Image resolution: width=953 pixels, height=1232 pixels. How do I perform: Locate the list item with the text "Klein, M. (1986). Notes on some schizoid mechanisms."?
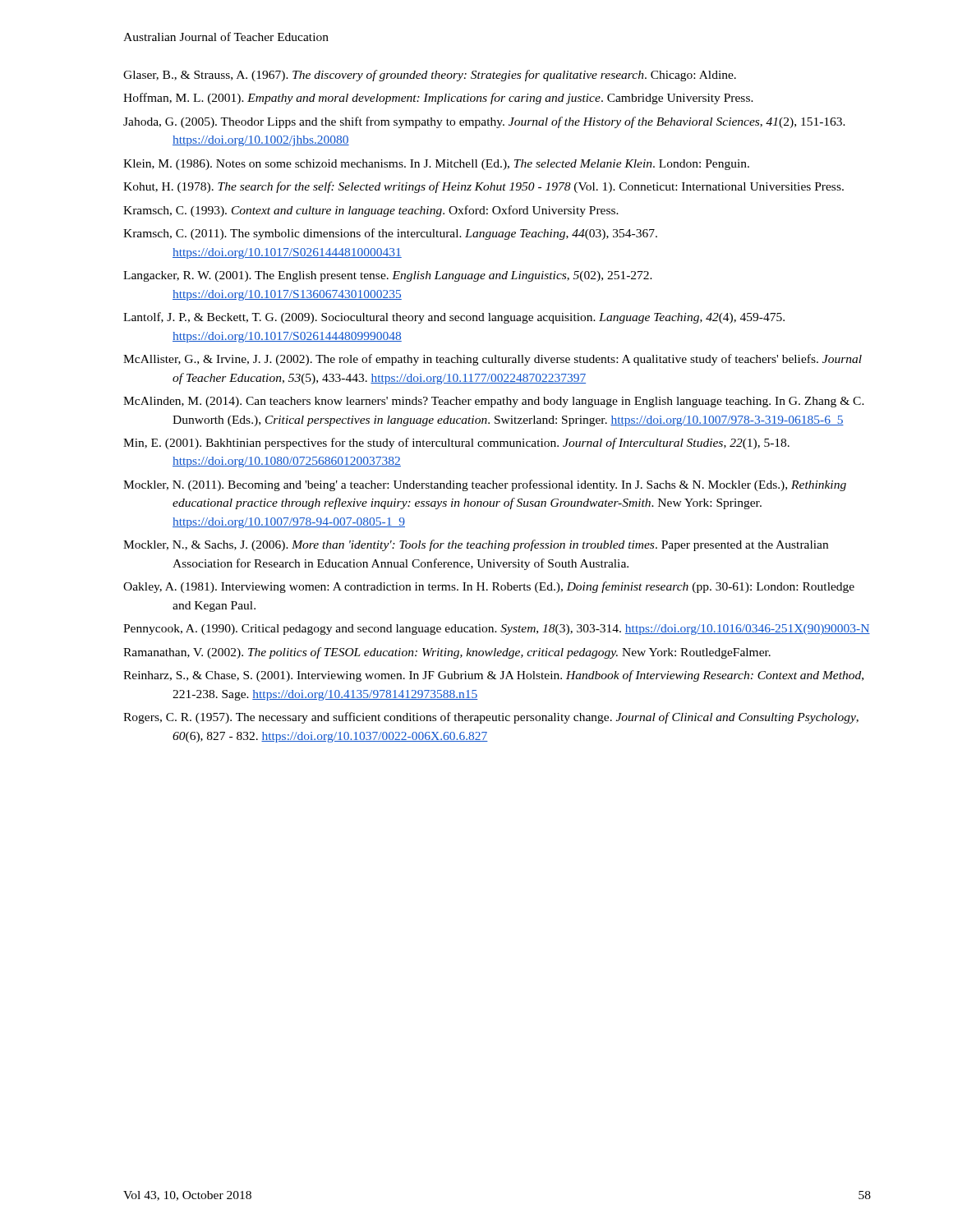[x=437, y=163]
